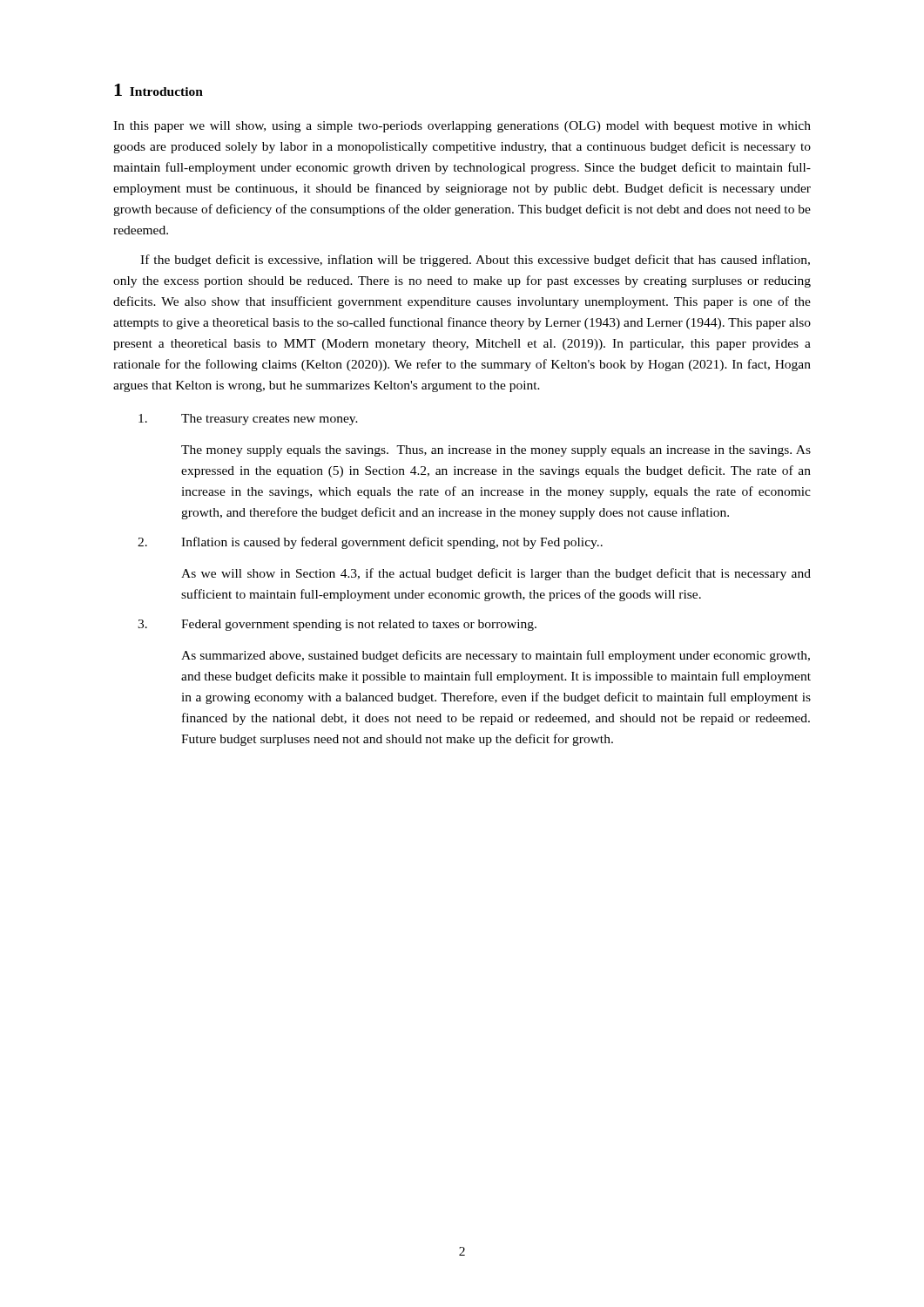This screenshot has height=1307, width=924.
Task: Find the block starting "In this paper we will"
Action: coord(462,177)
